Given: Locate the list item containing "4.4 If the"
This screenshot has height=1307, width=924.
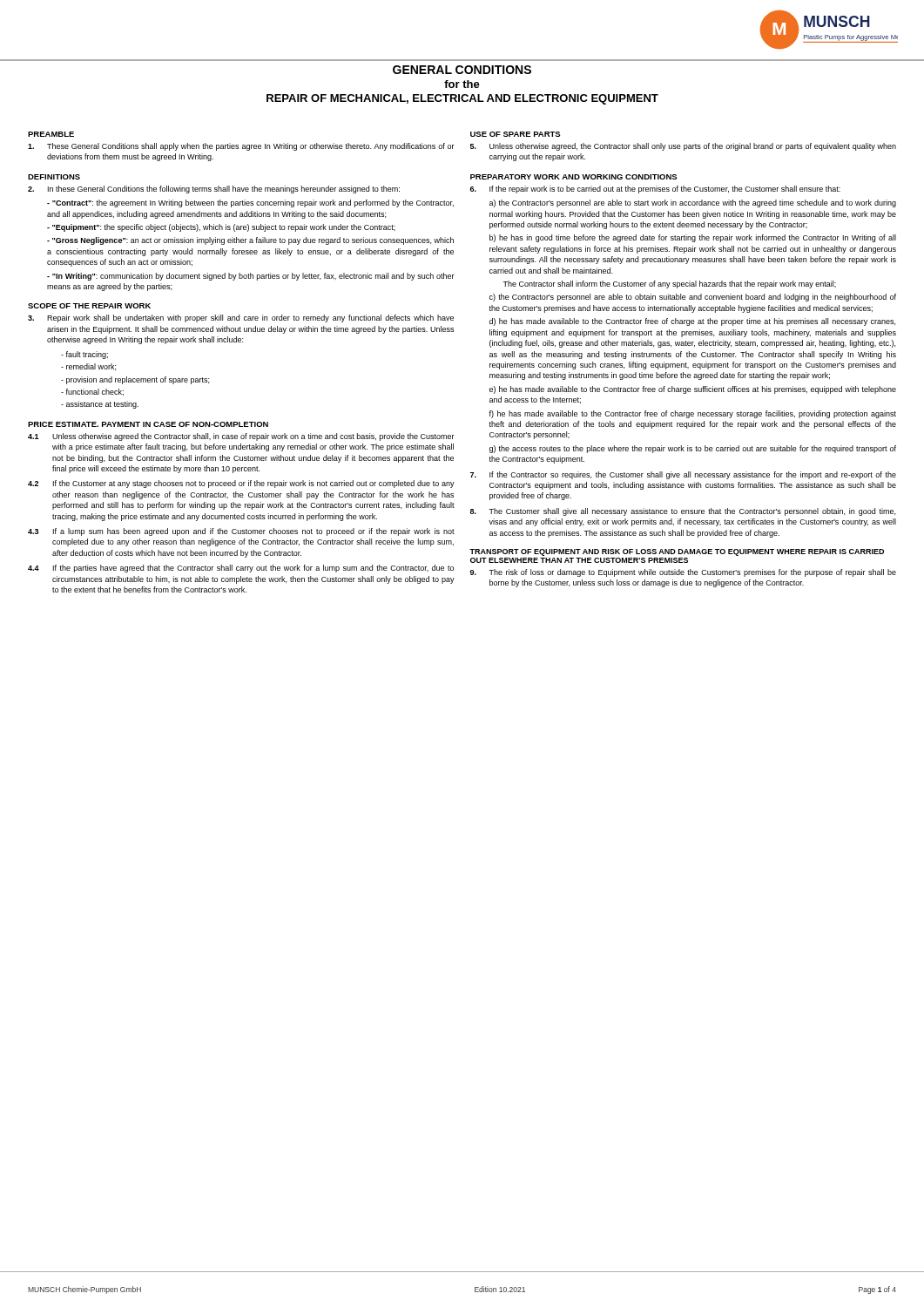Looking at the screenshot, I should coord(241,579).
